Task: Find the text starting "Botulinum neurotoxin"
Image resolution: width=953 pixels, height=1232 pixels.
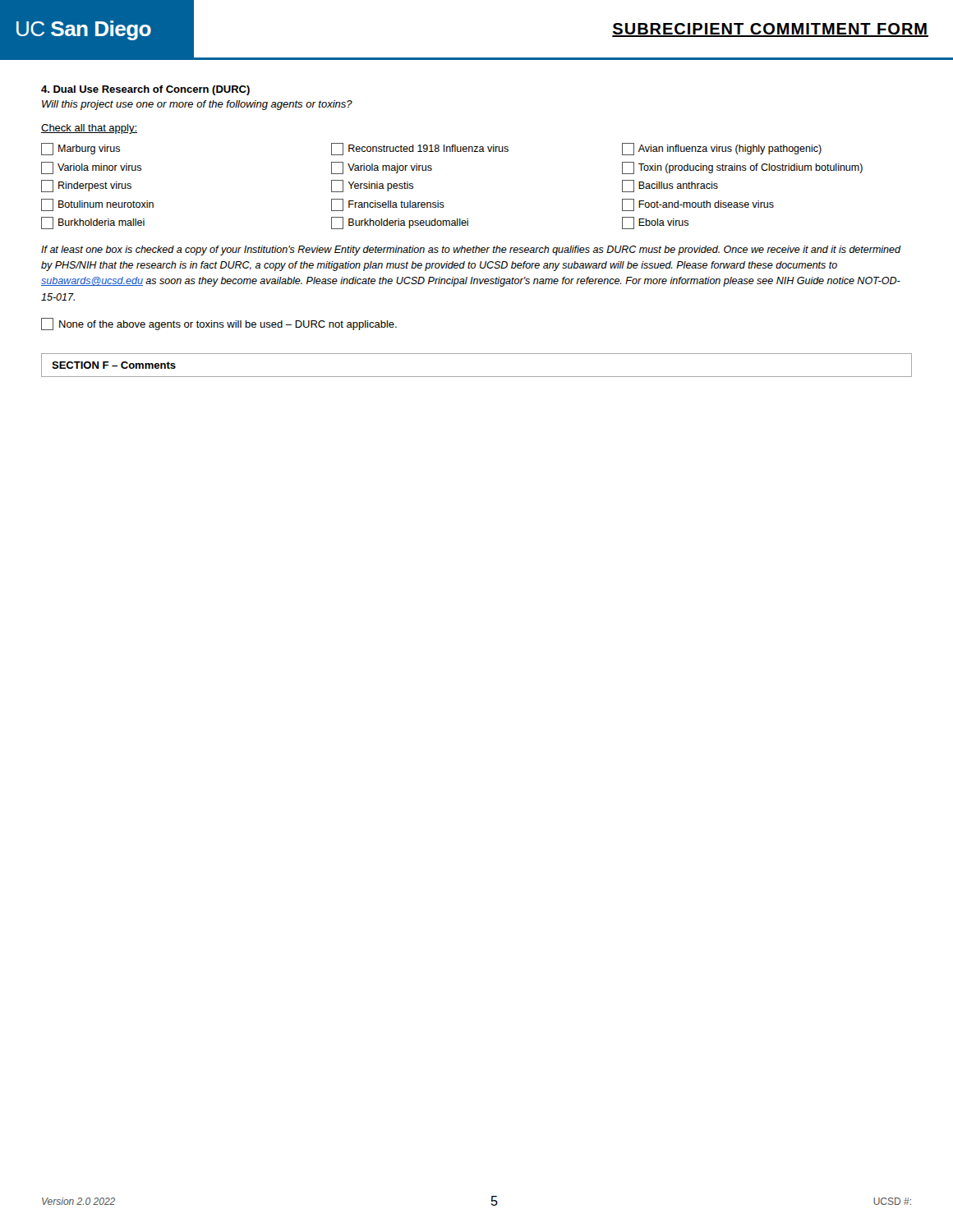Action: click(x=98, y=205)
